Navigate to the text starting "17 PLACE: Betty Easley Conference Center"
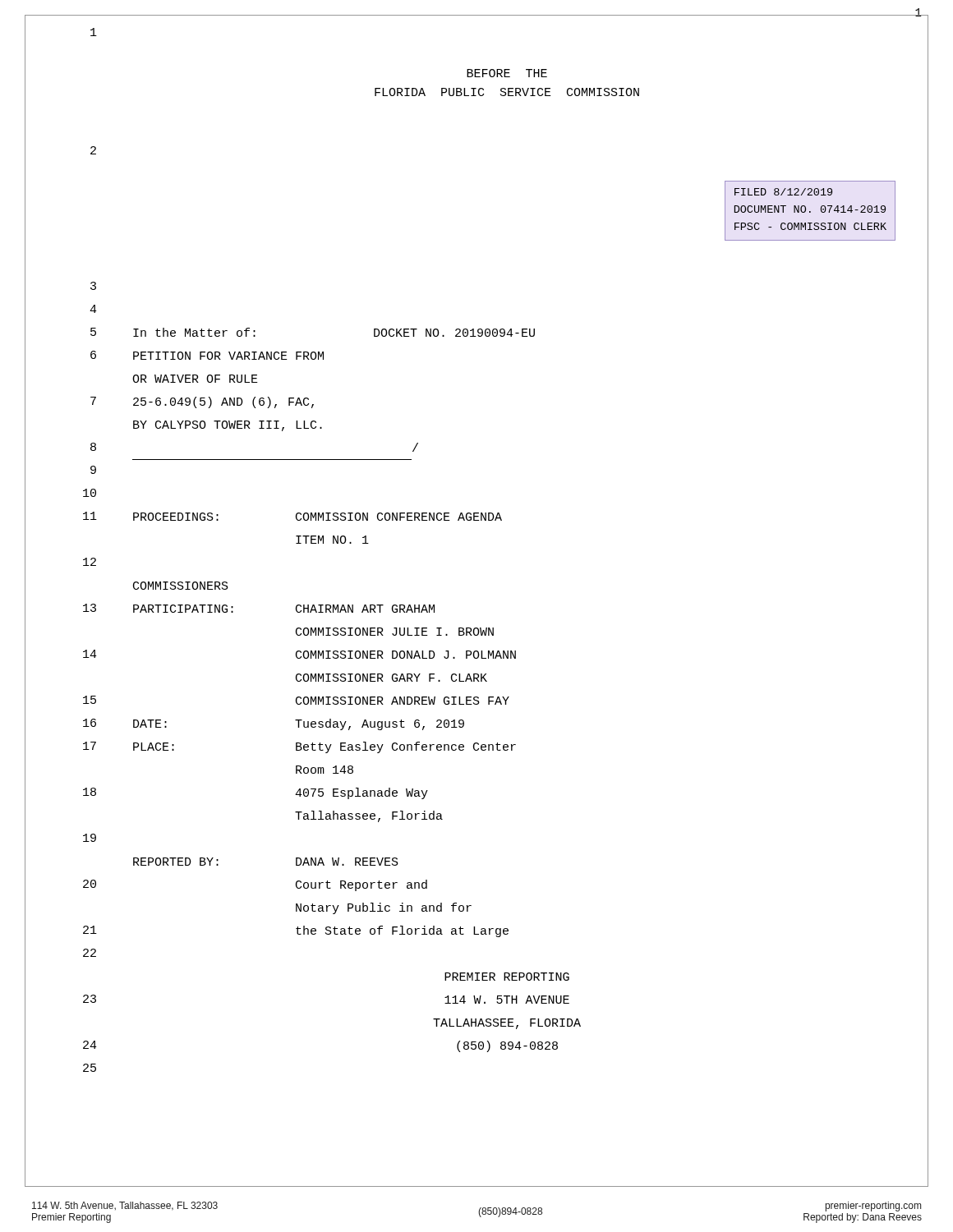Viewport: 953px width, 1232px height. click(485, 748)
